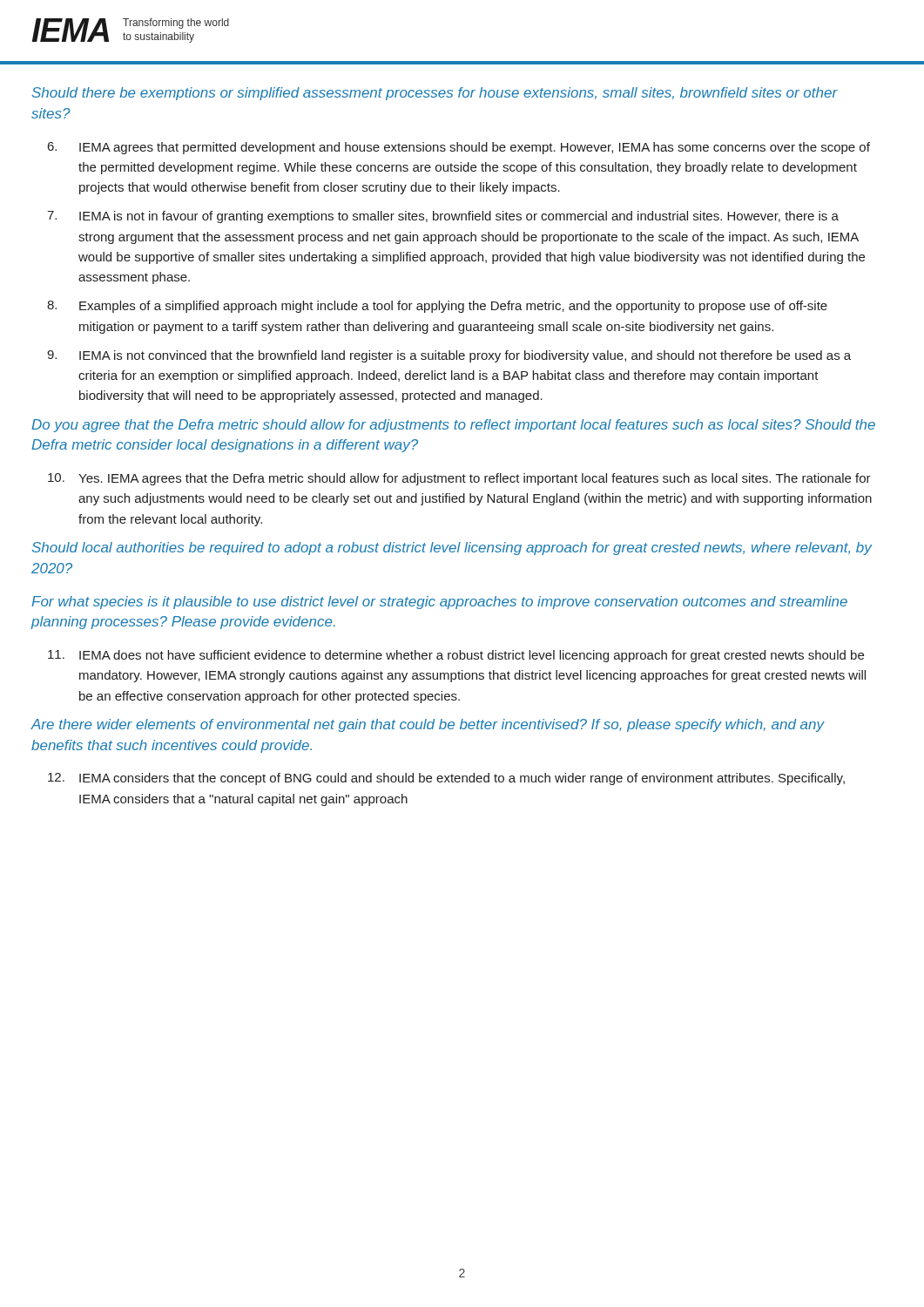Viewport: 924px width, 1307px height.
Task: Locate the section header that says "Should local authorities be required to adopt"
Action: 454,558
